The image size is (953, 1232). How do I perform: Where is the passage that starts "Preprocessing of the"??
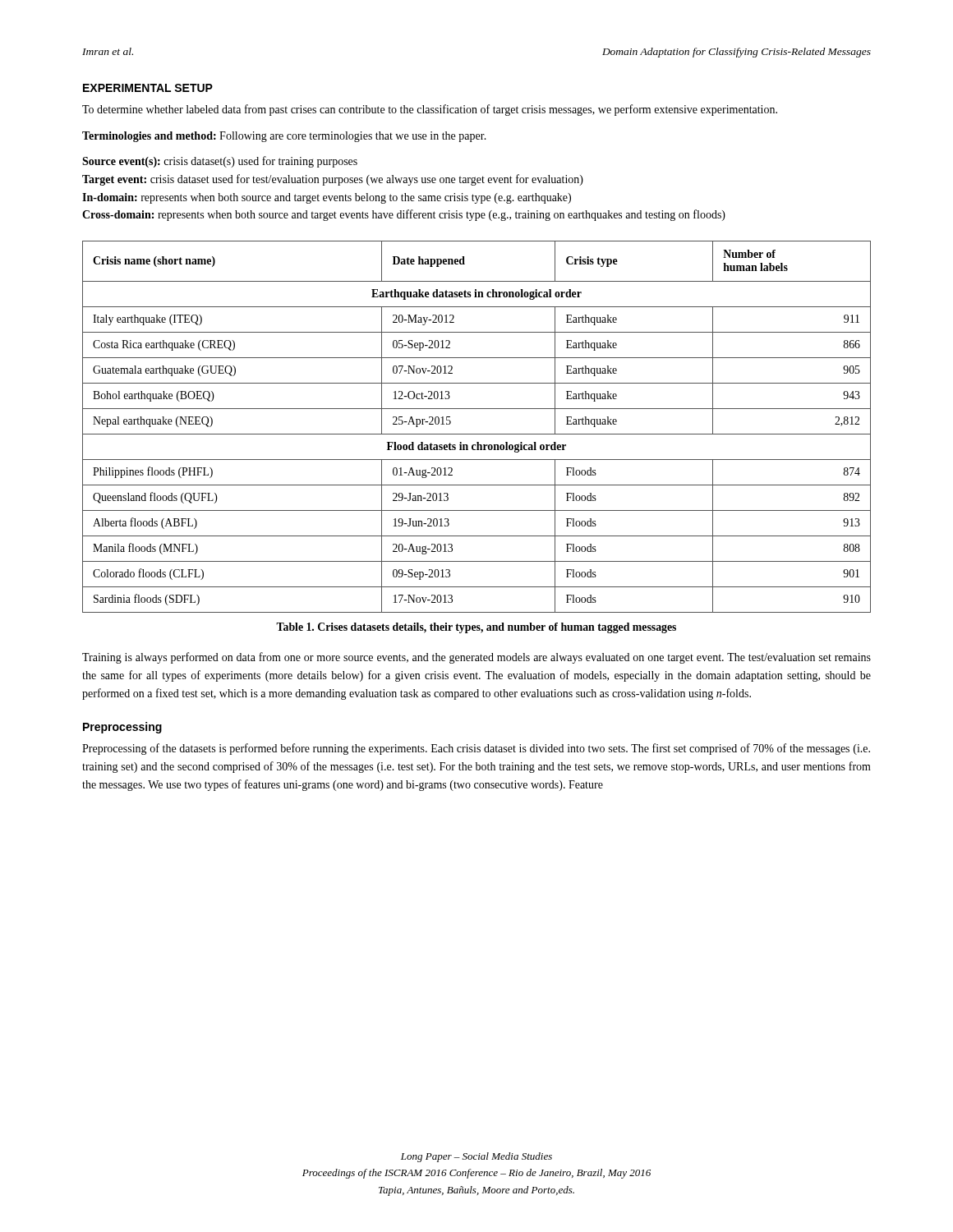click(476, 767)
